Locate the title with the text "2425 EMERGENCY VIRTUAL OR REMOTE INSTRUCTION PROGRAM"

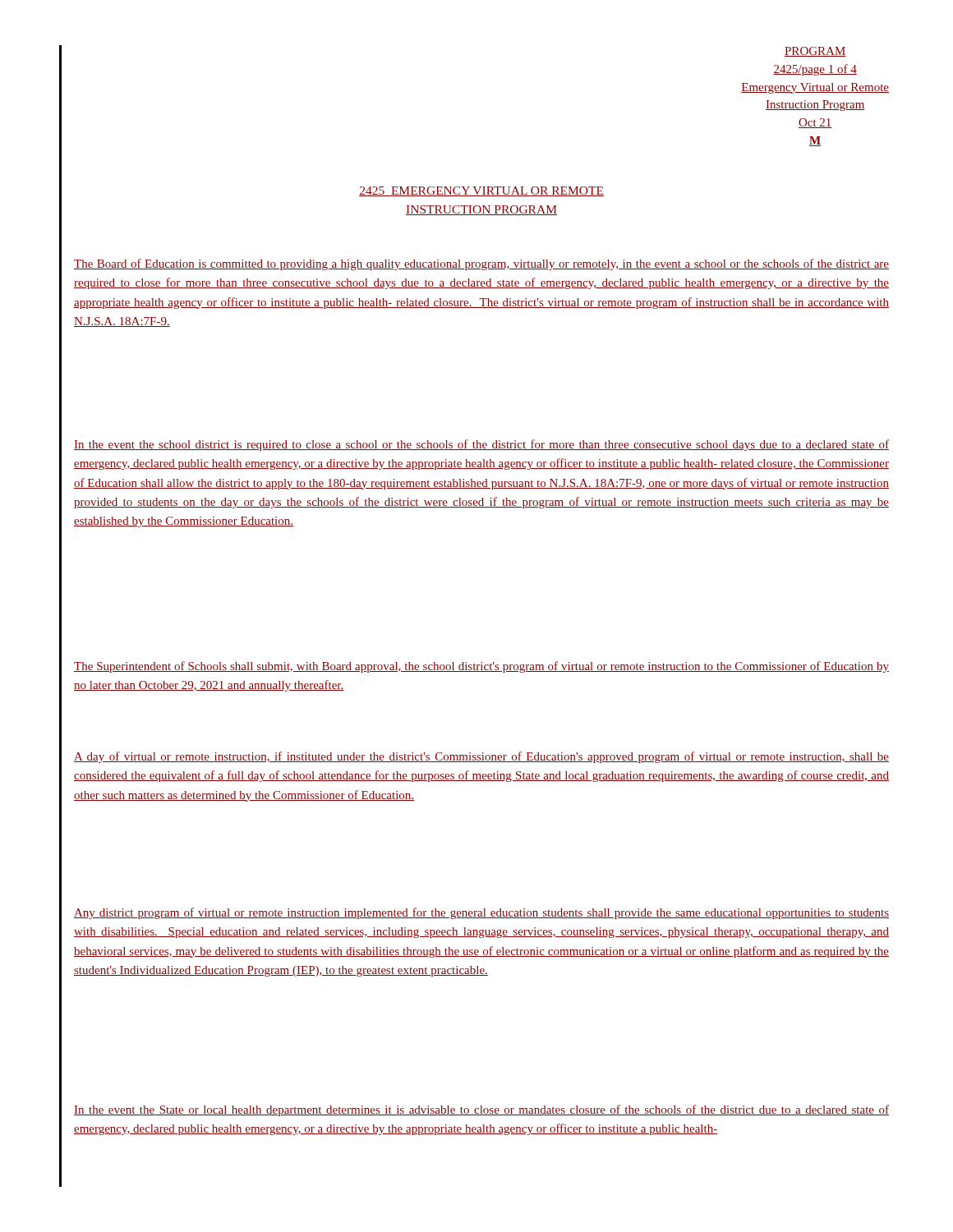pos(481,200)
